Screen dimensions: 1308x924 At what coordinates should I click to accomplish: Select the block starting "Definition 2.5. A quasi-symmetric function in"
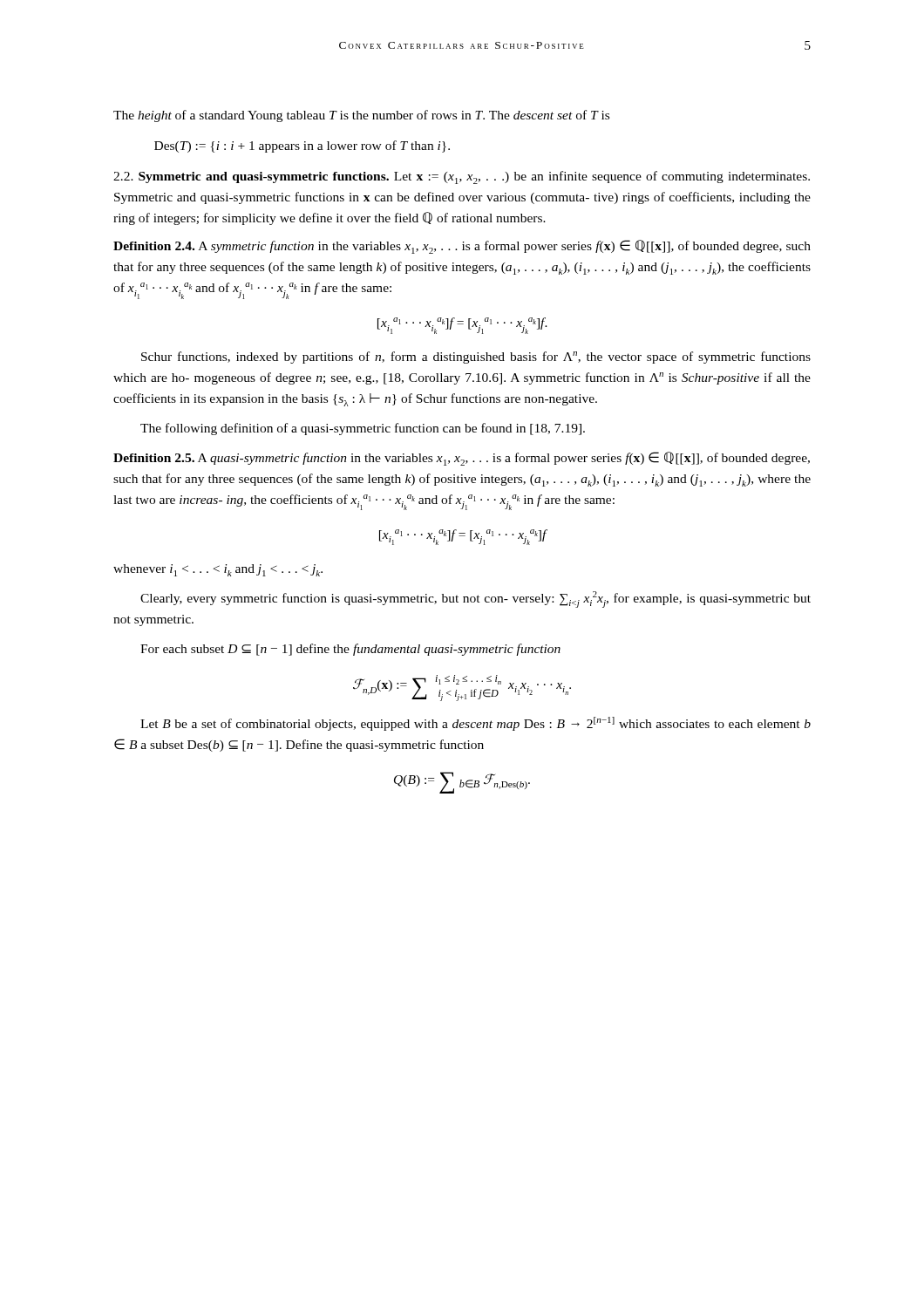(462, 479)
